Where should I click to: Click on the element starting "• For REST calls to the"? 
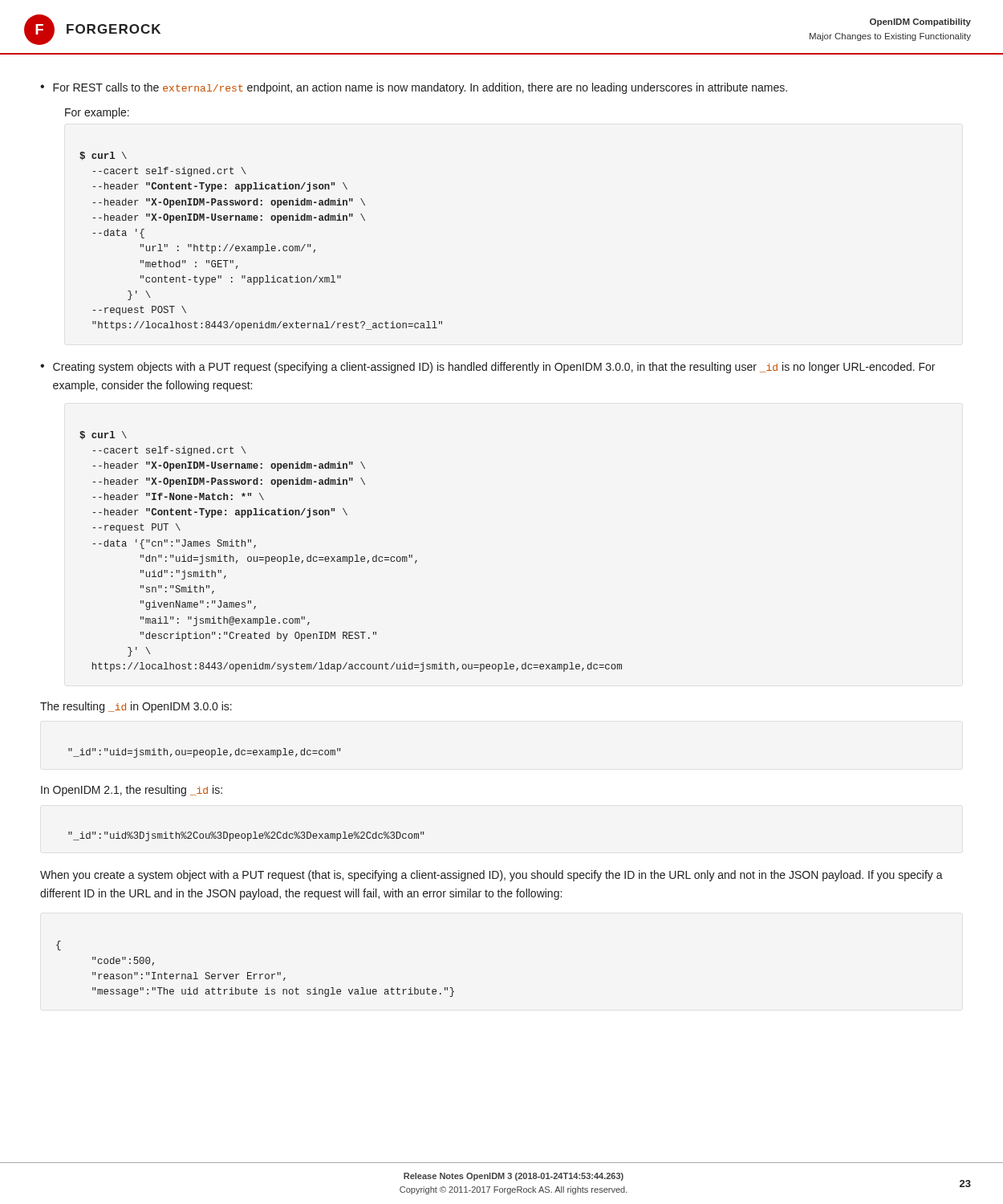414,88
